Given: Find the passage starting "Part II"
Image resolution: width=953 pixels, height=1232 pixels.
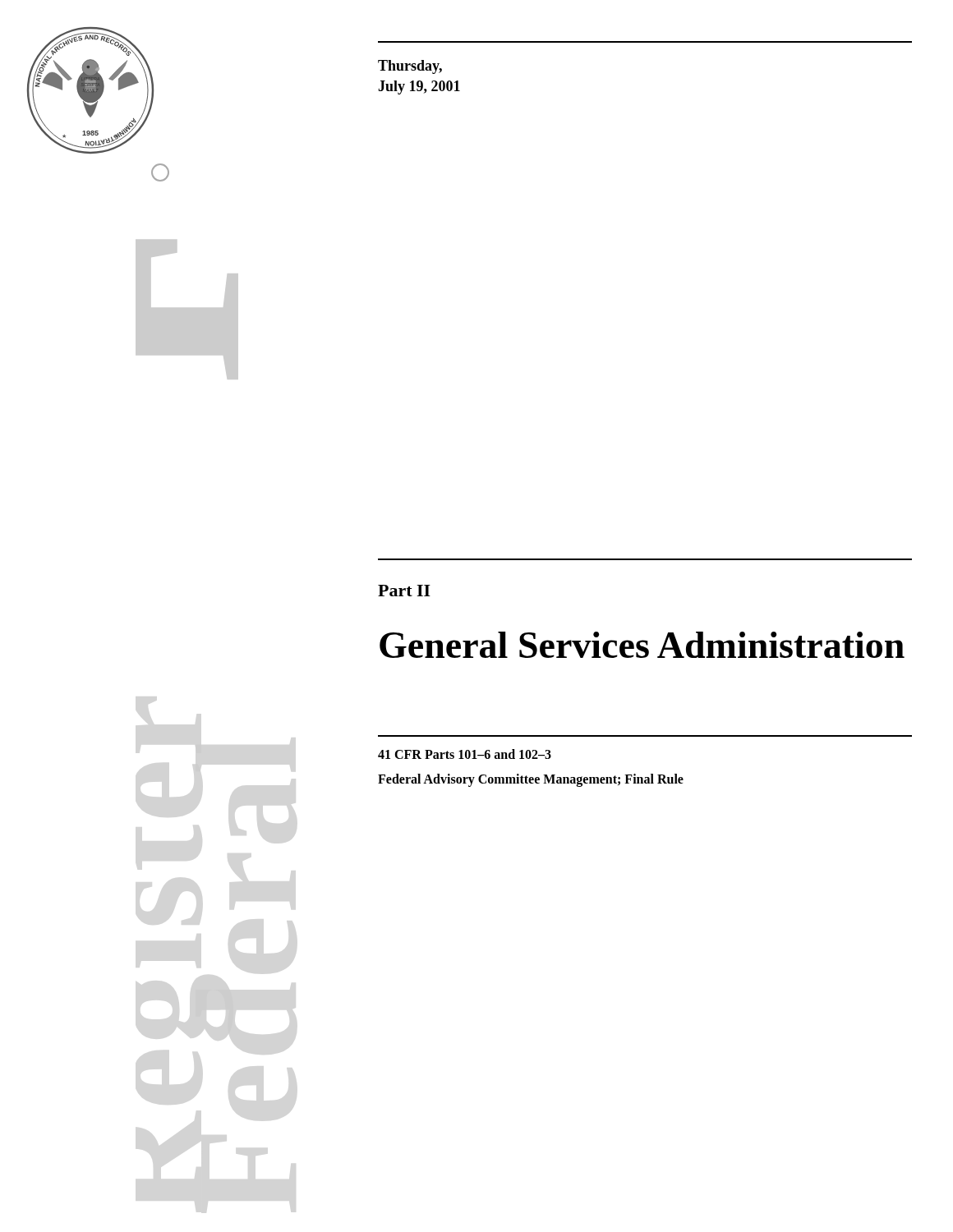Looking at the screenshot, I should pos(404,590).
